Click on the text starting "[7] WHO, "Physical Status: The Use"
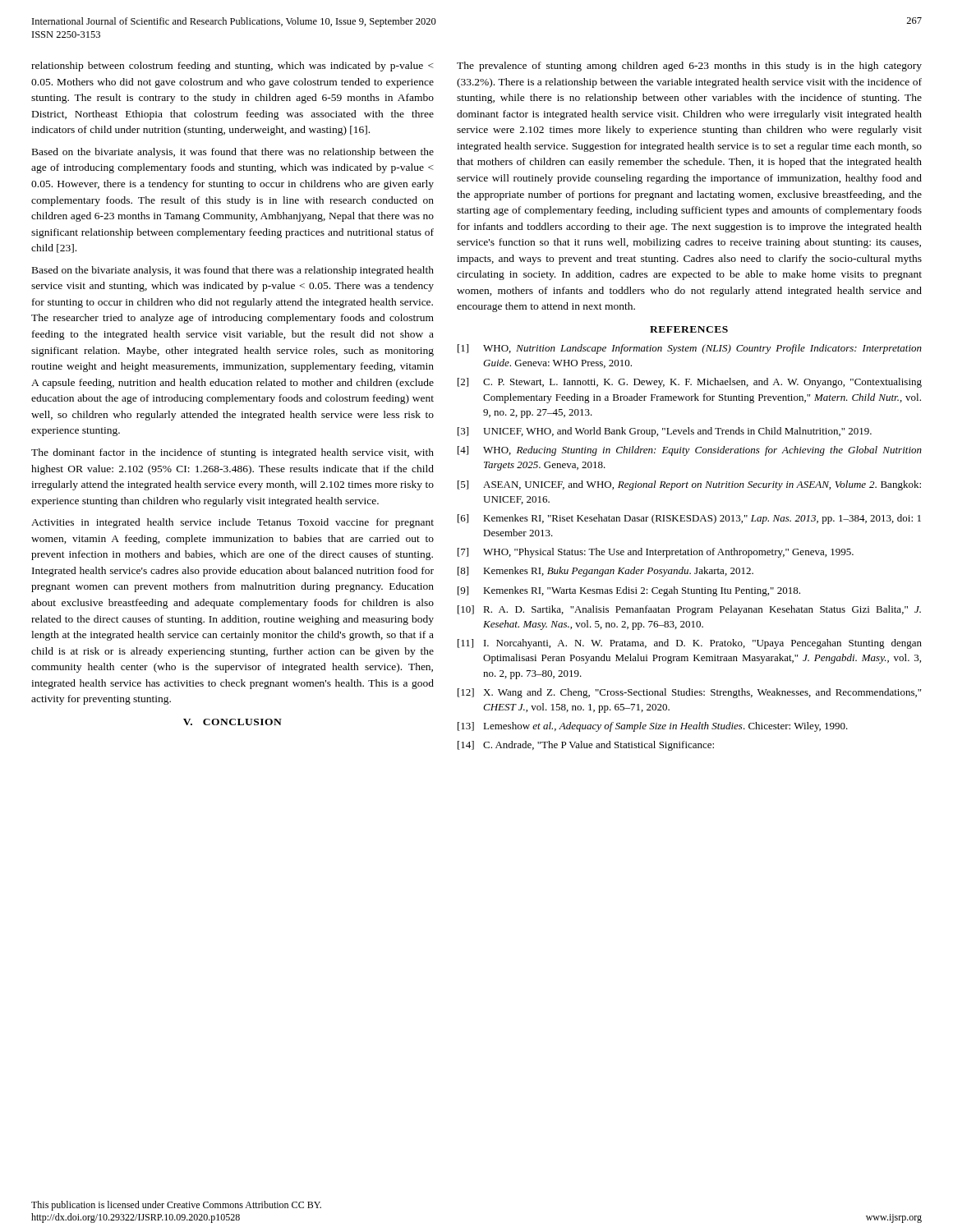 689,552
